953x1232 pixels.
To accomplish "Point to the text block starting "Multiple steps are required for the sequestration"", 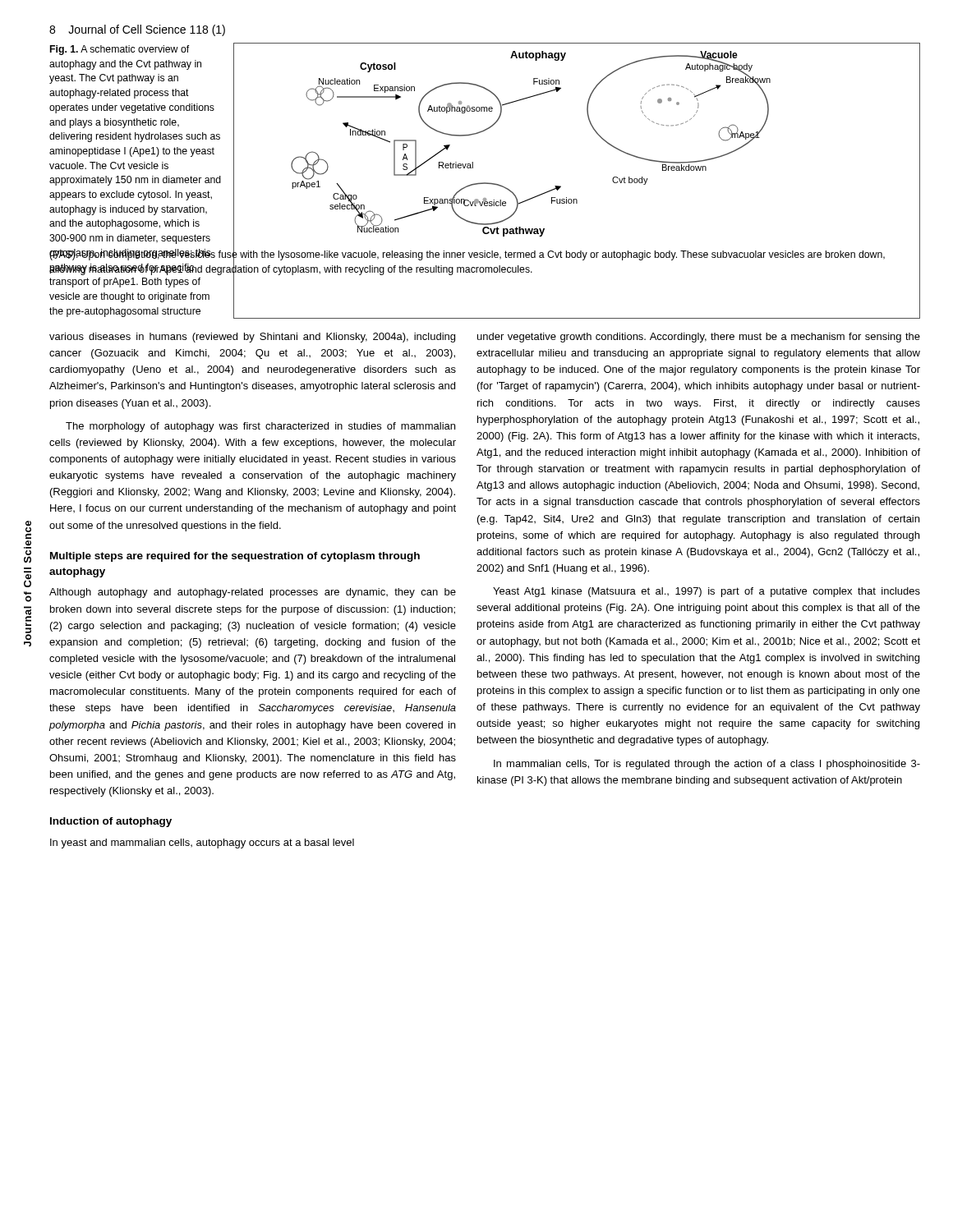I will (x=235, y=563).
